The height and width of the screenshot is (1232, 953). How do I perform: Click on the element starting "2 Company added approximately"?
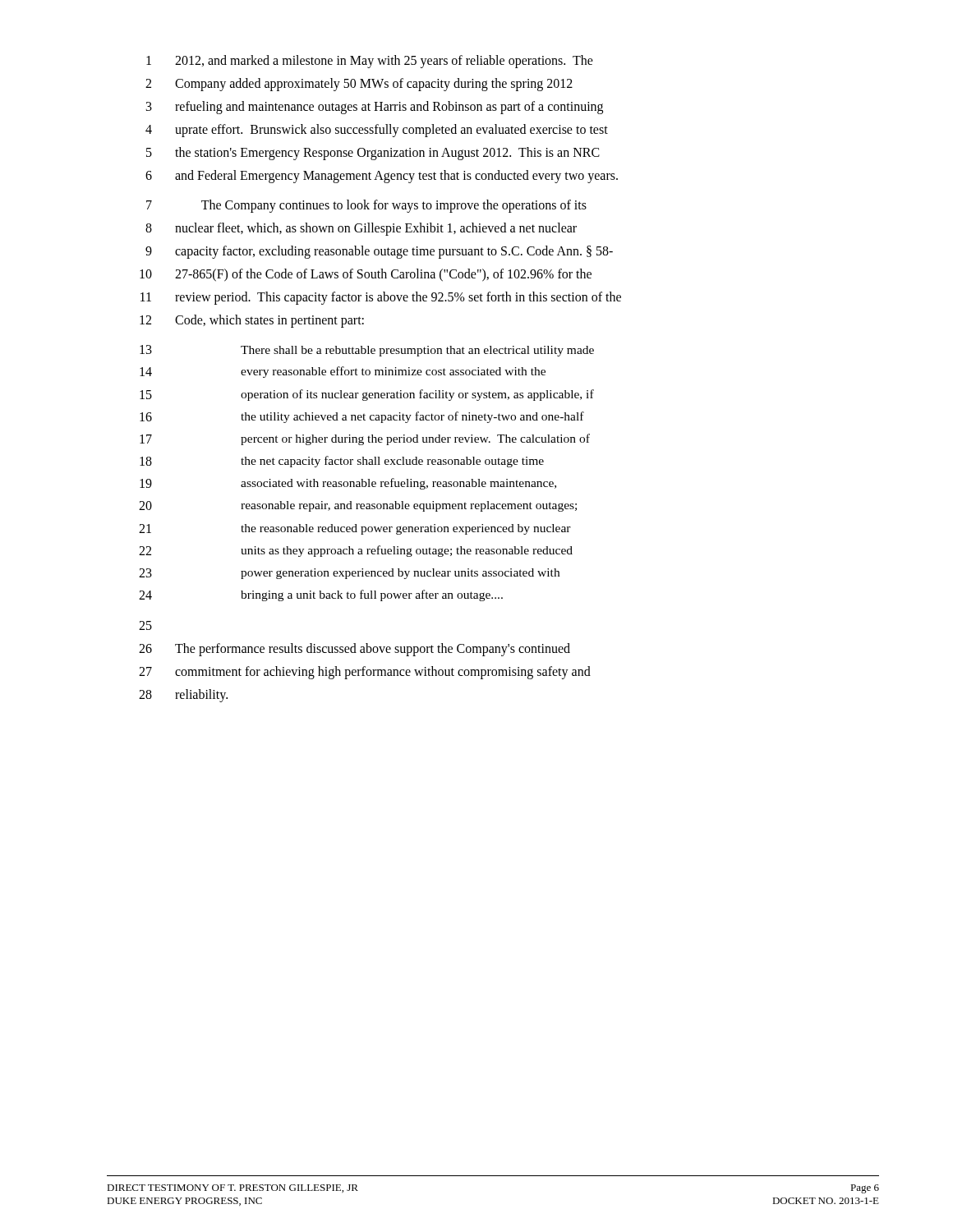493,84
